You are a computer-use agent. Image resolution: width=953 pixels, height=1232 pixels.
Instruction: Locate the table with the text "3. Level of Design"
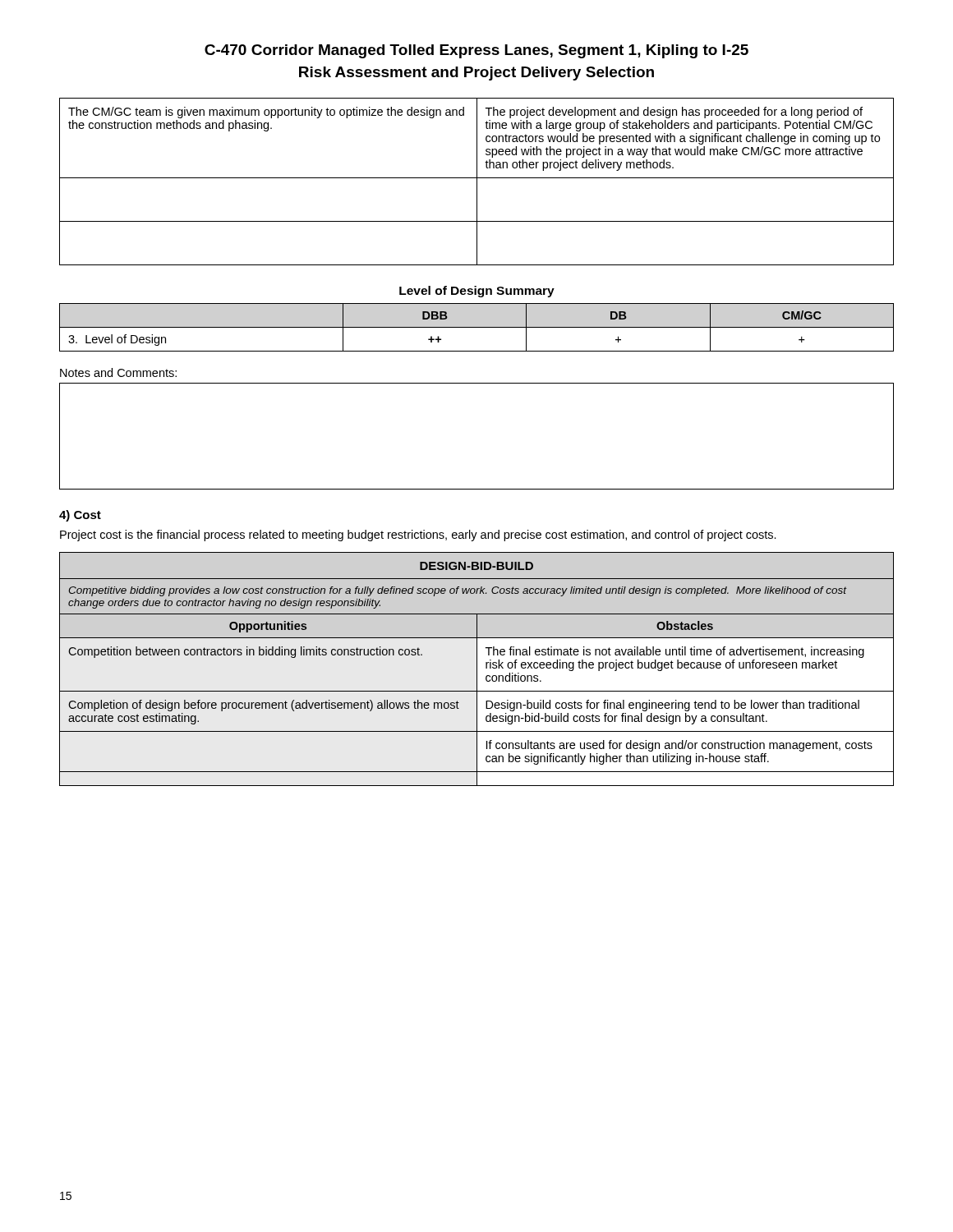(476, 327)
